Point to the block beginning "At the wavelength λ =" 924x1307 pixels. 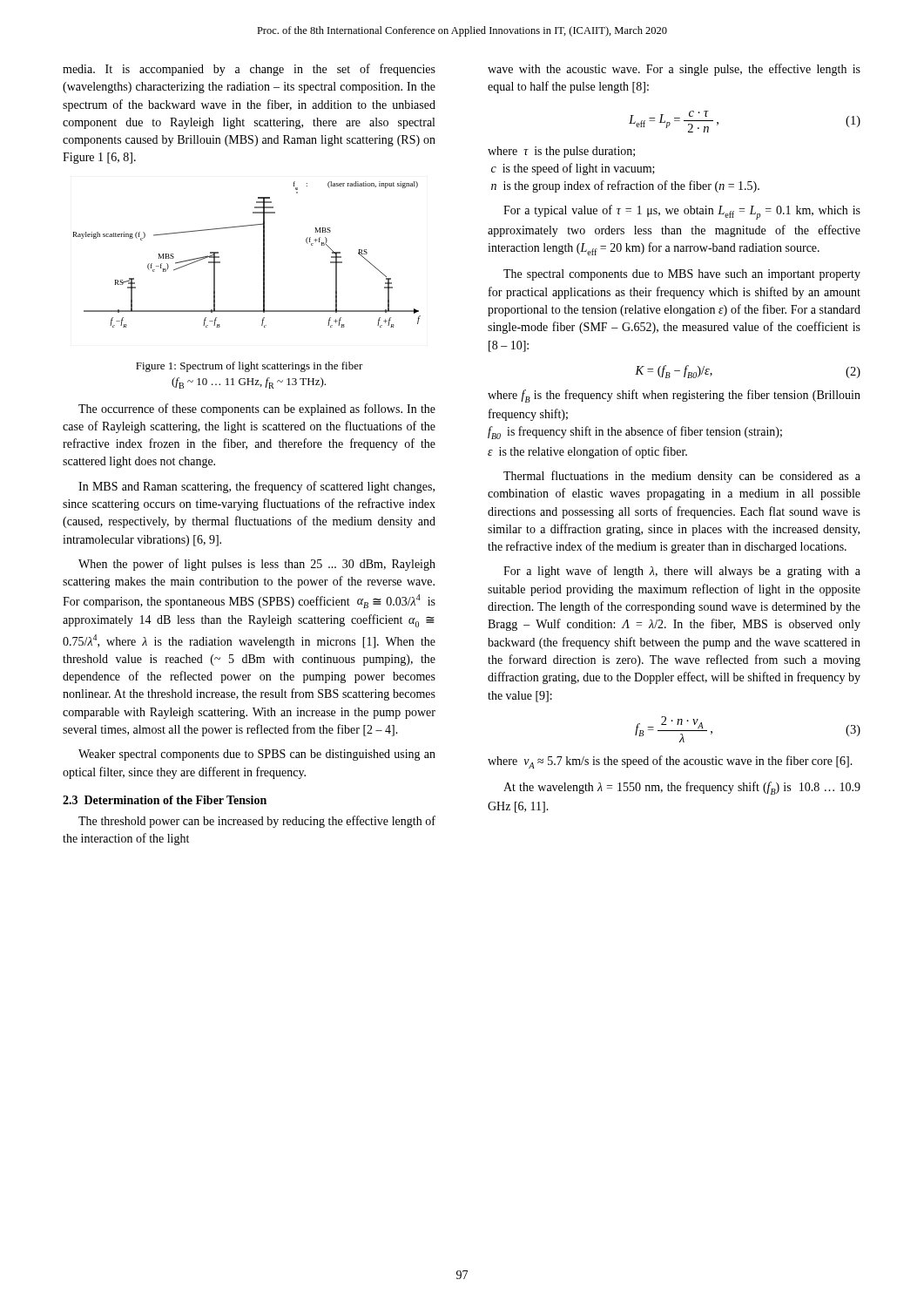point(674,797)
